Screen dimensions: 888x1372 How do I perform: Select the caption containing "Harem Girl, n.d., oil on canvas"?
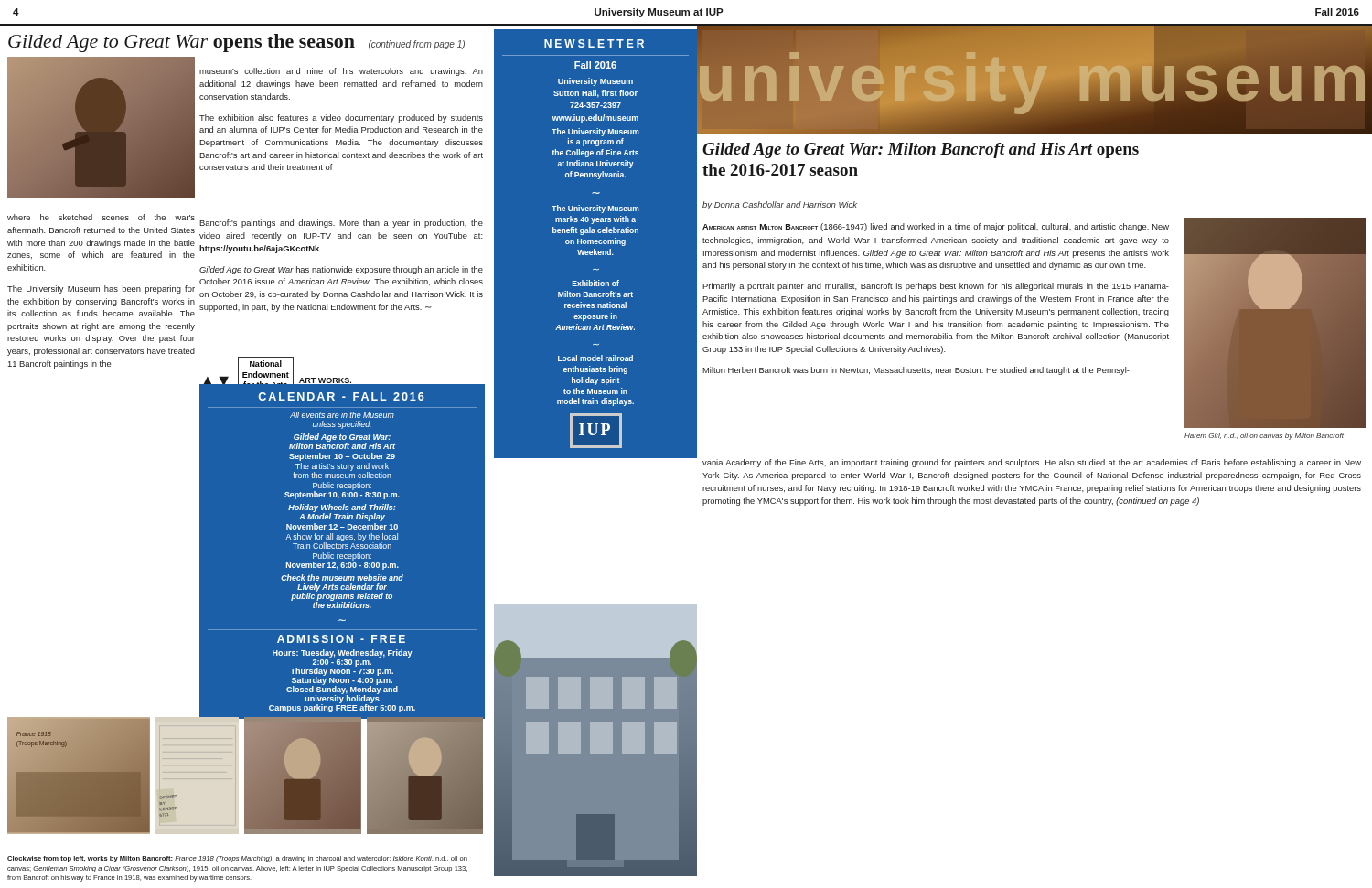[x=1264, y=436]
